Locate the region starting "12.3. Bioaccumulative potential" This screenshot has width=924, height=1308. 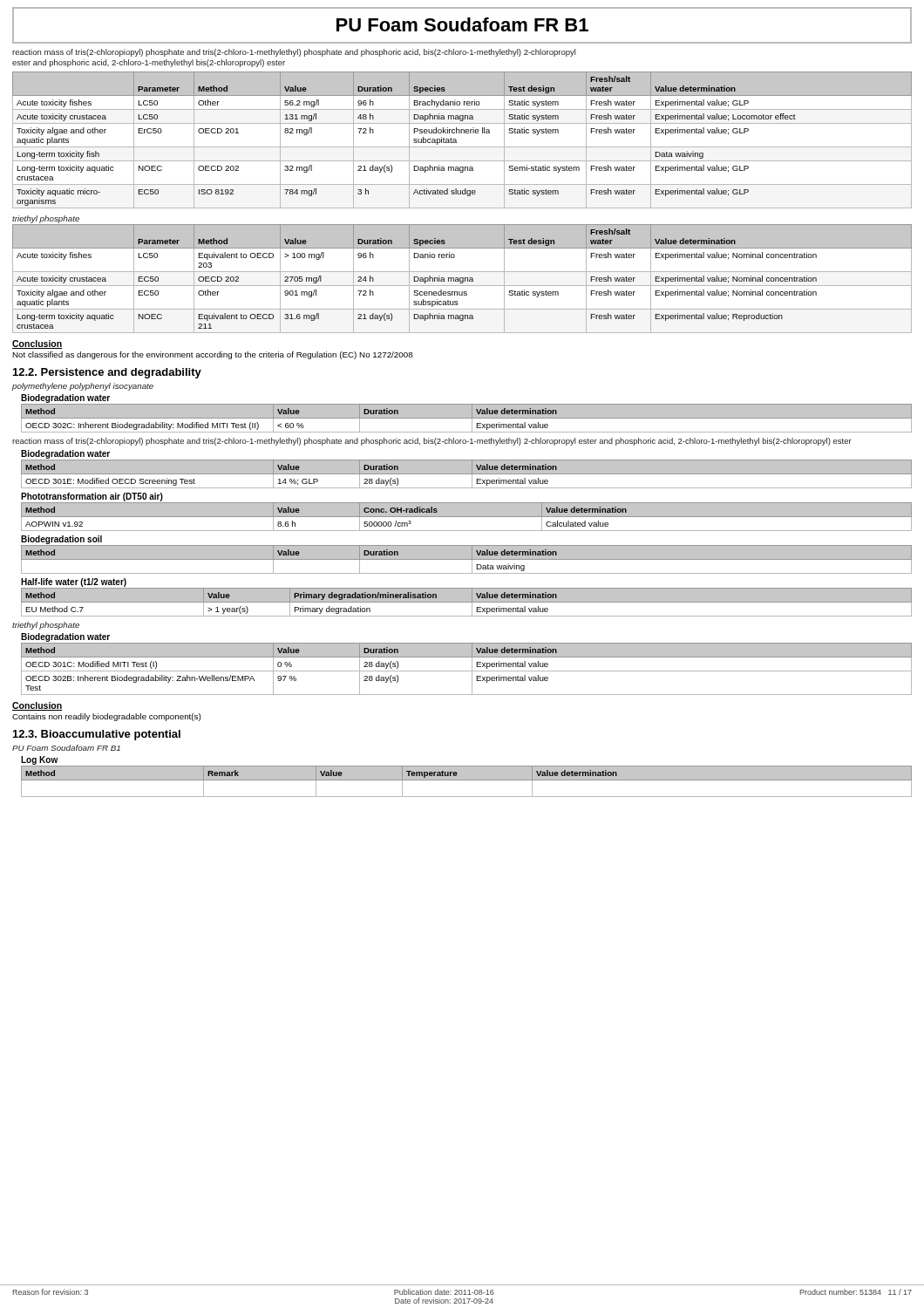pos(97,734)
